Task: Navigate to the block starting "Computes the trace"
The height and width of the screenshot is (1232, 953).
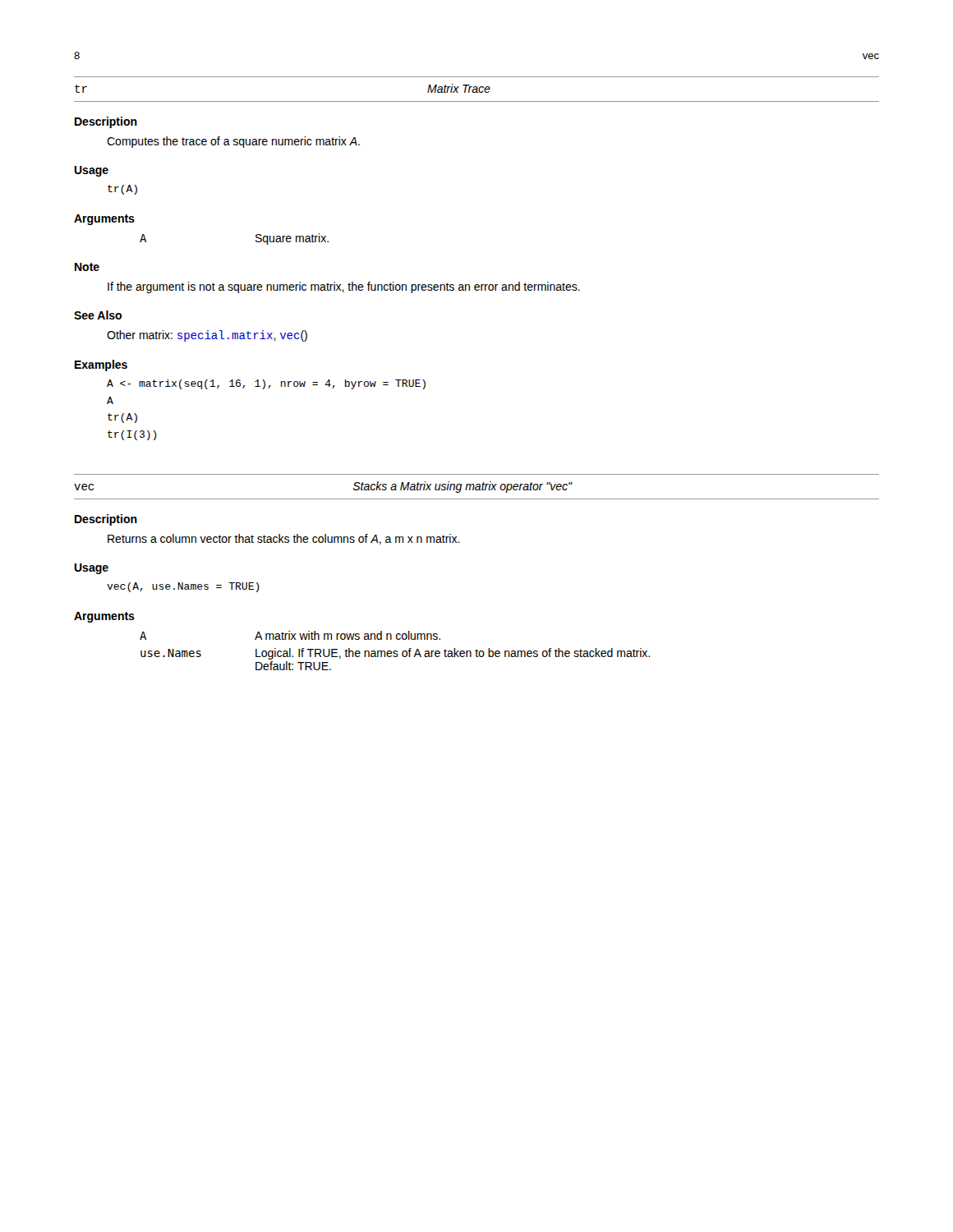Action: pos(234,141)
